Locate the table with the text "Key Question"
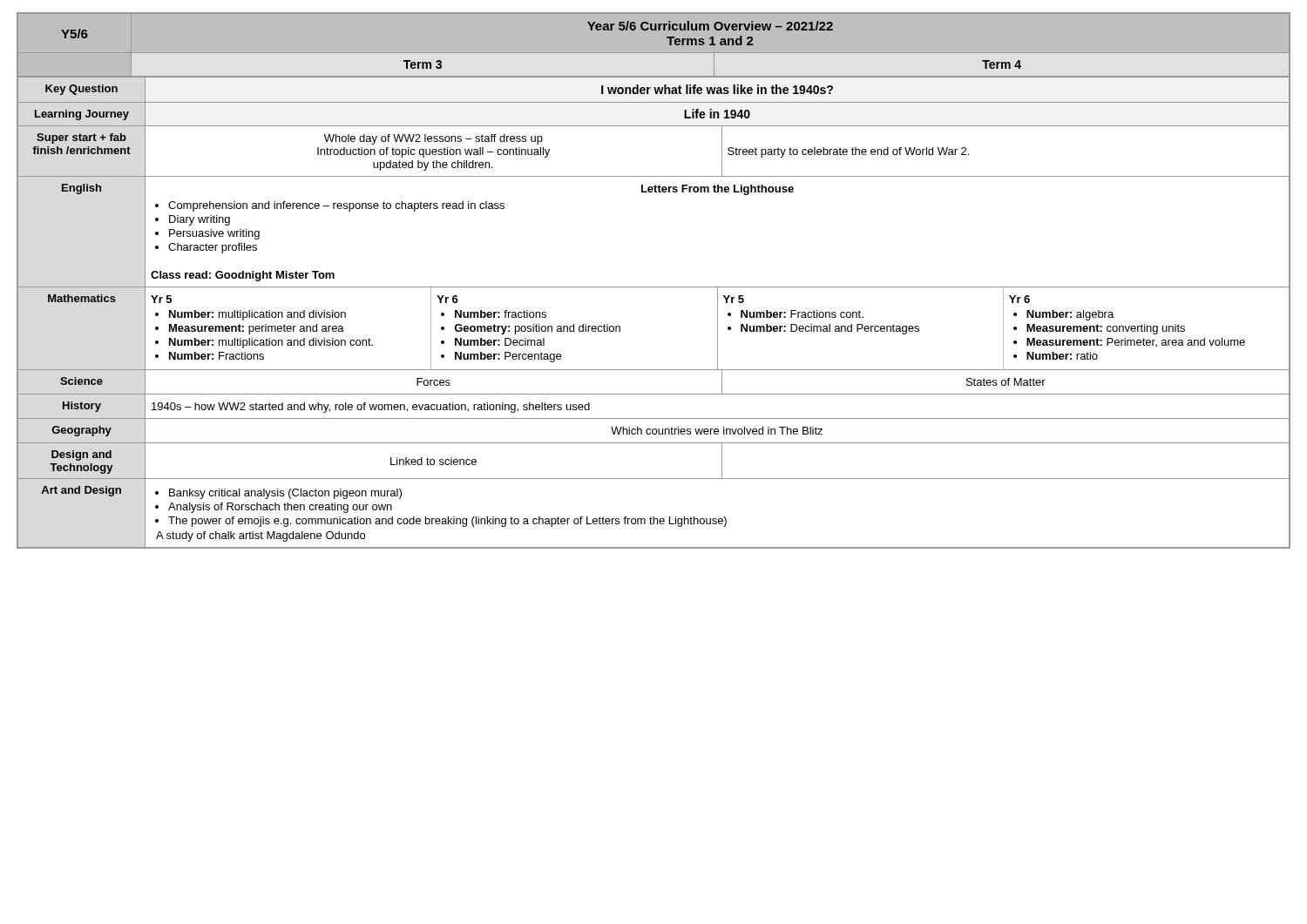Screen dimensions: 924x1307 (x=654, y=312)
